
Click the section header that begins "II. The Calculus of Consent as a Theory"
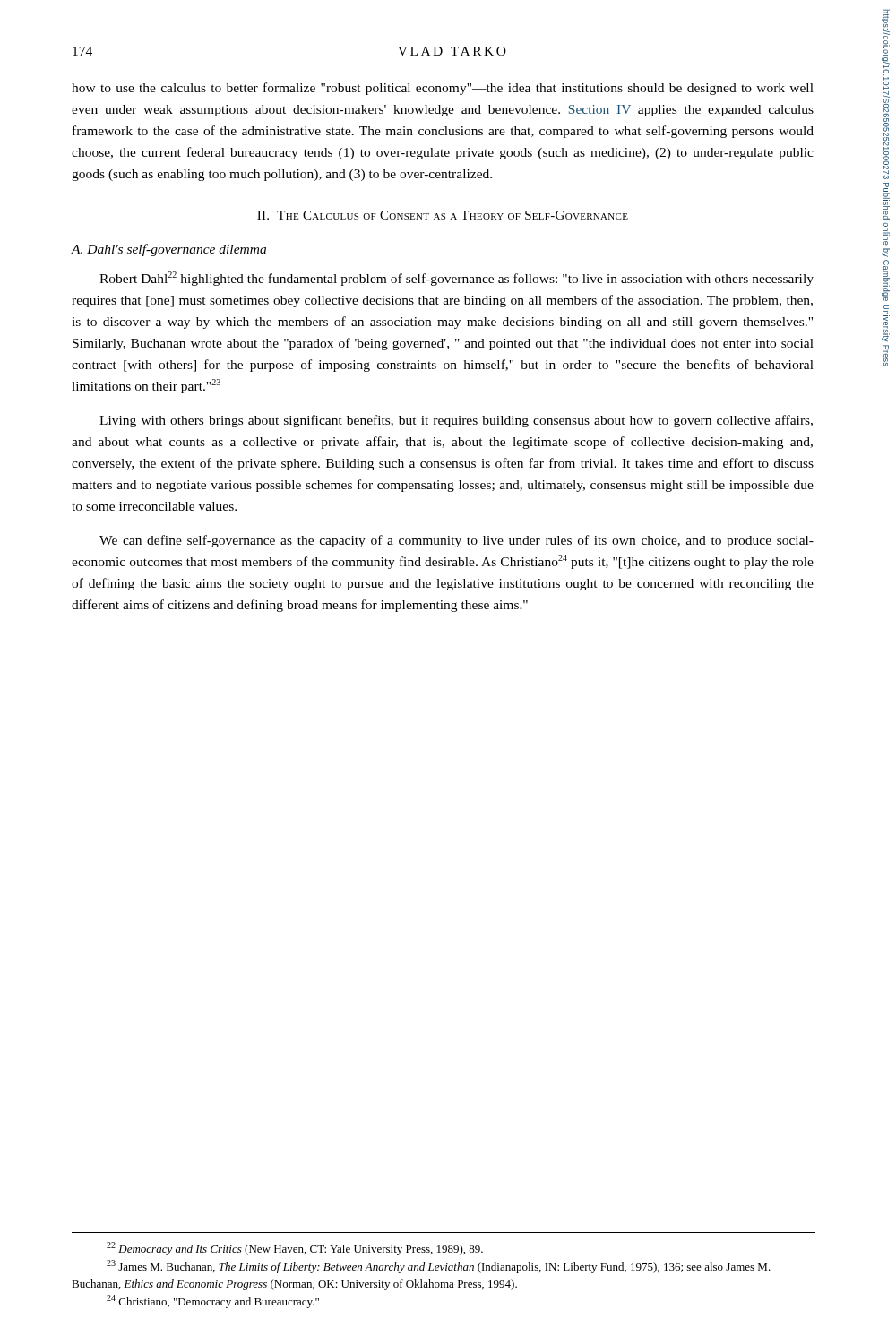[x=443, y=215]
